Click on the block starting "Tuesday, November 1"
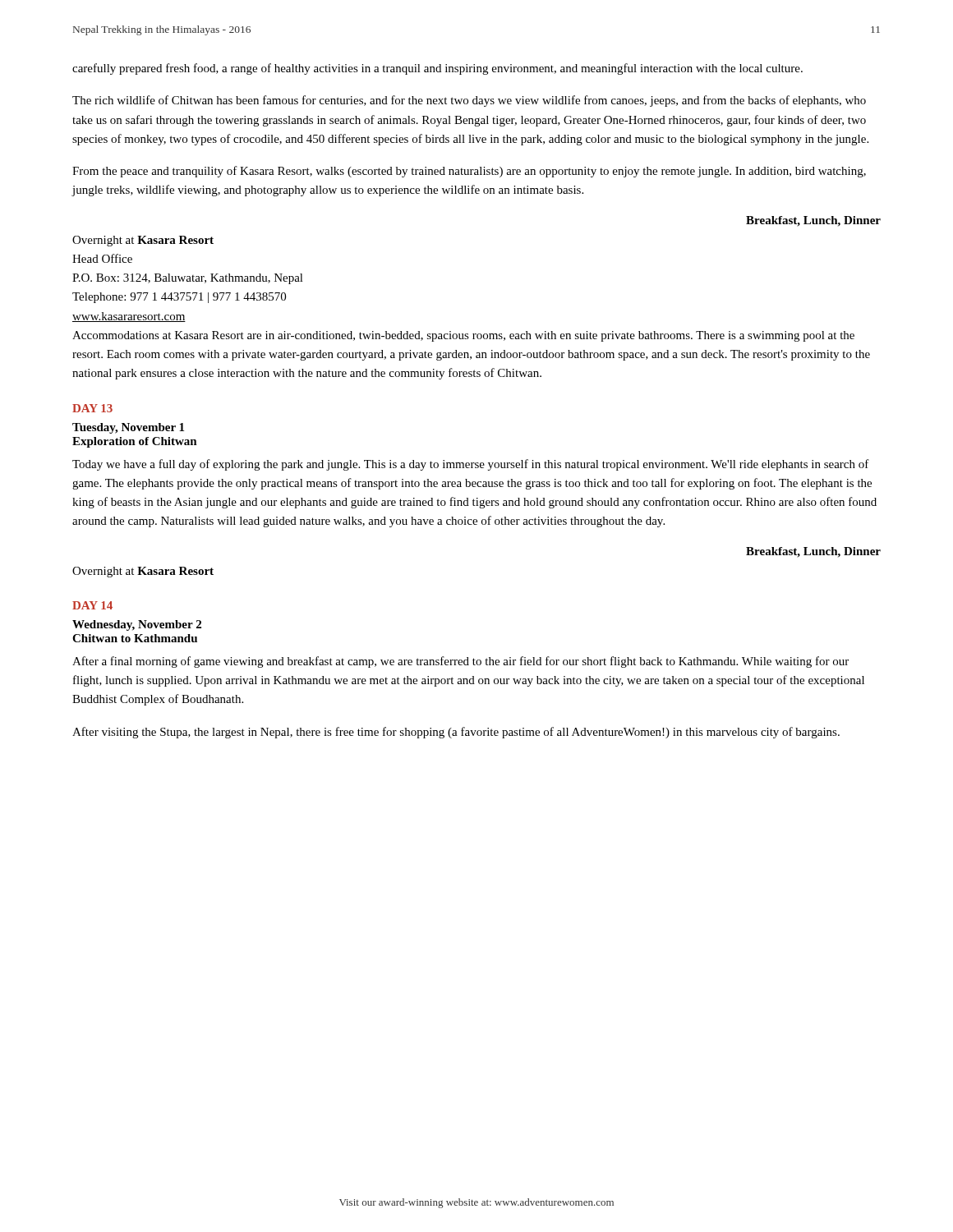Screen dimensions: 1232x953 pos(128,428)
